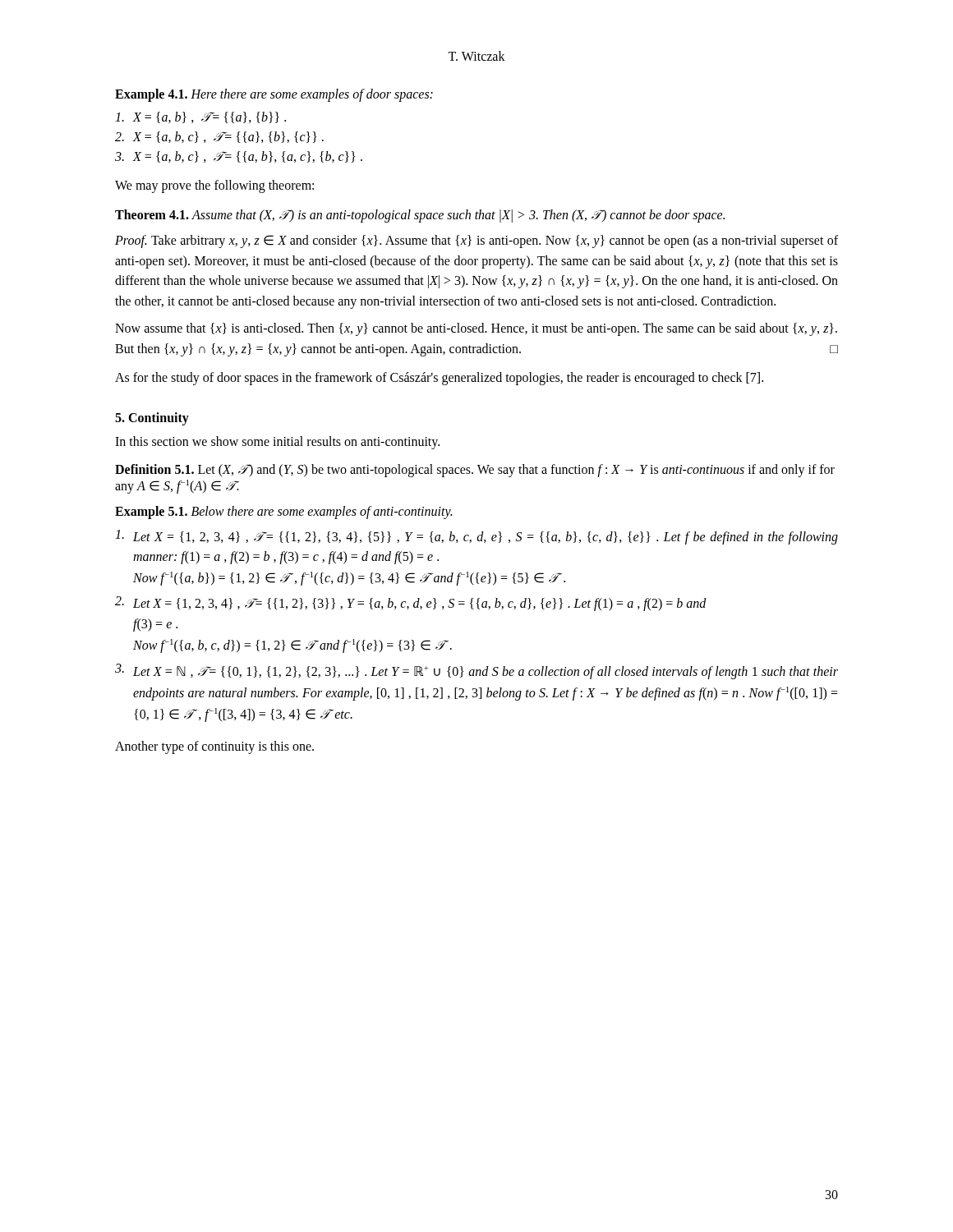Click on the text block with the text "Definition 5.1. Let (X, 𝒯 )"
Screen dimensions: 1232x953
(475, 478)
